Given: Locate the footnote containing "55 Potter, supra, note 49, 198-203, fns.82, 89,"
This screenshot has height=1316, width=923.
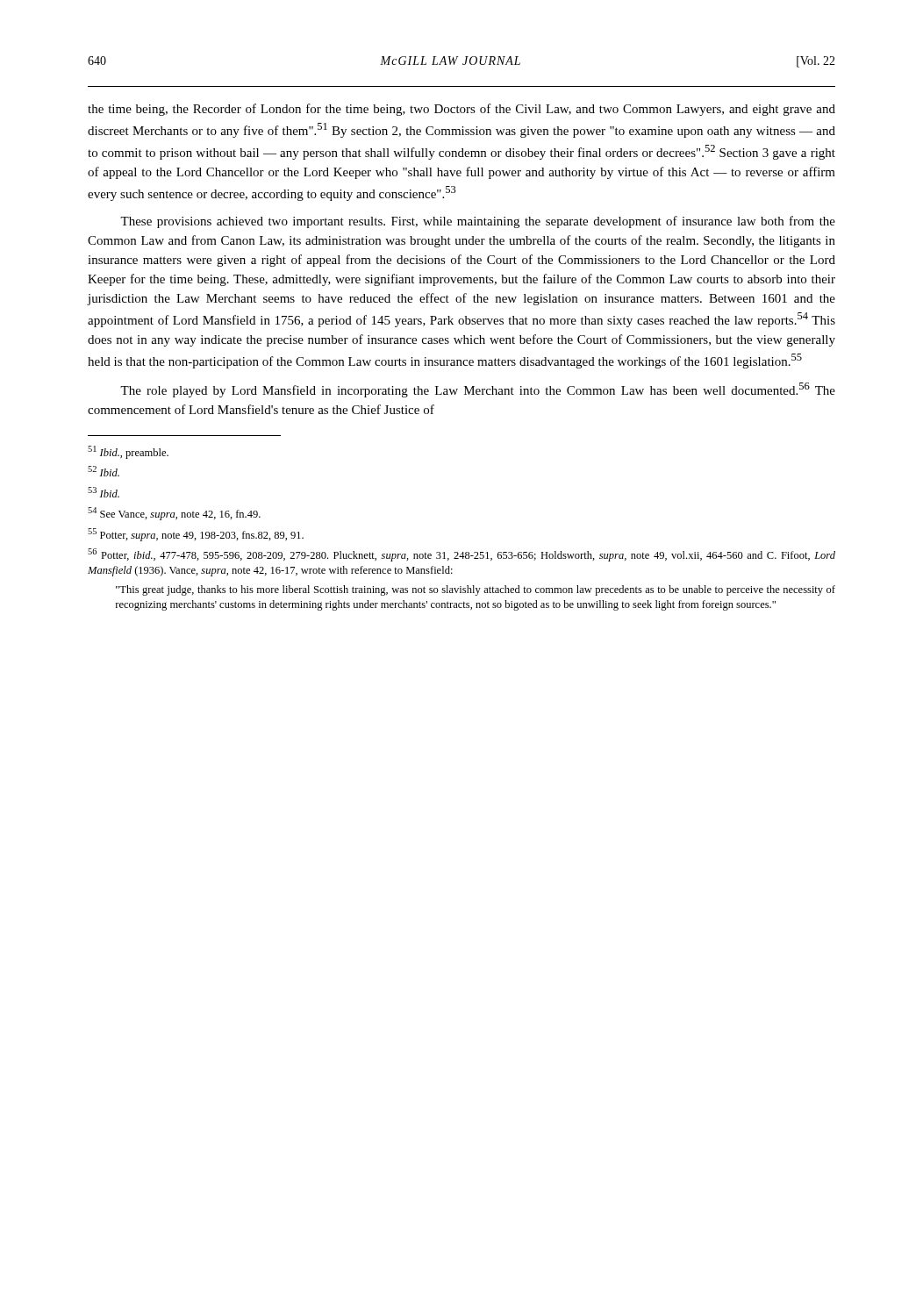Looking at the screenshot, I should tap(196, 534).
